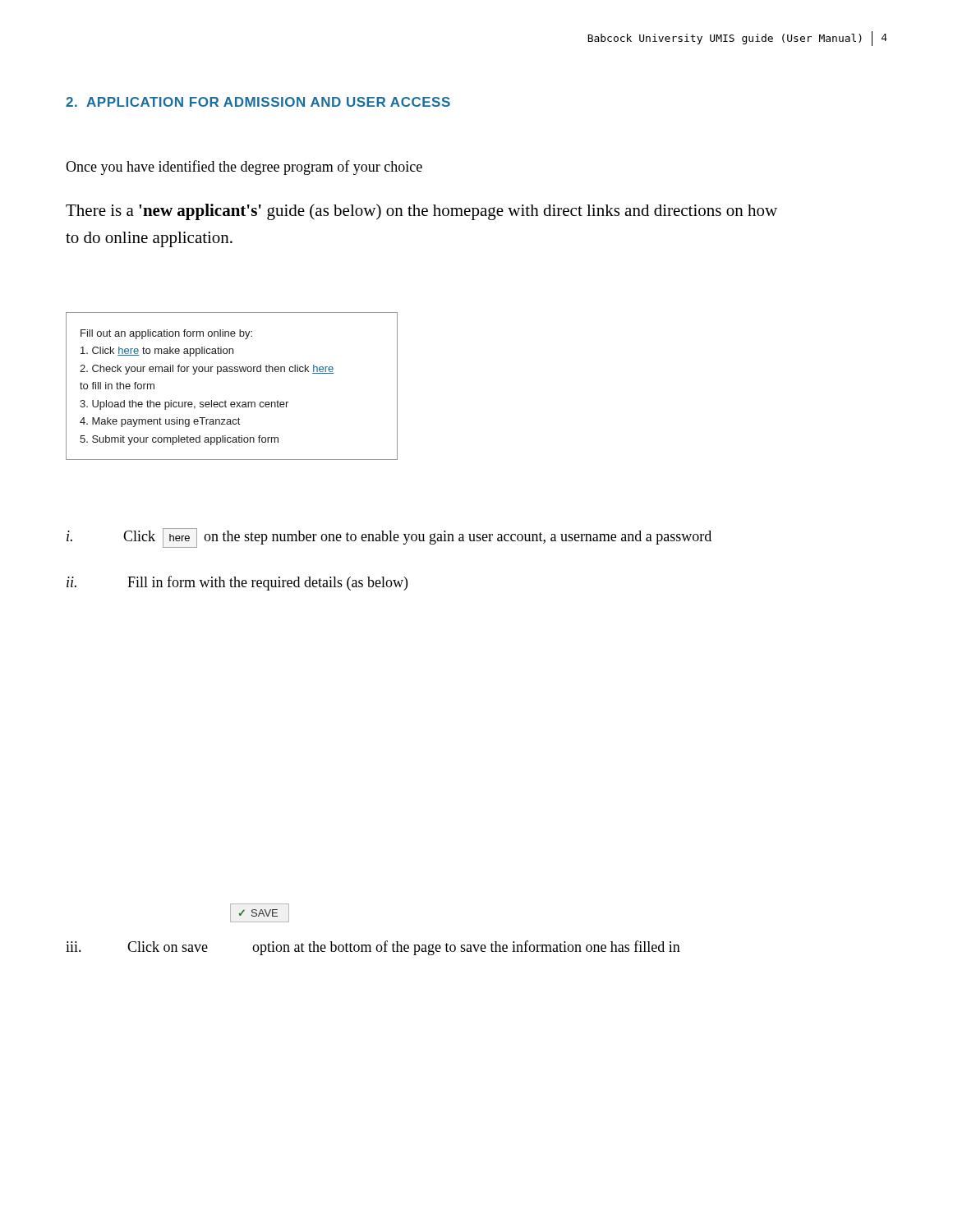Locate the block of text that opens with "Once you have identified the degree"

[x=244, y=167]
